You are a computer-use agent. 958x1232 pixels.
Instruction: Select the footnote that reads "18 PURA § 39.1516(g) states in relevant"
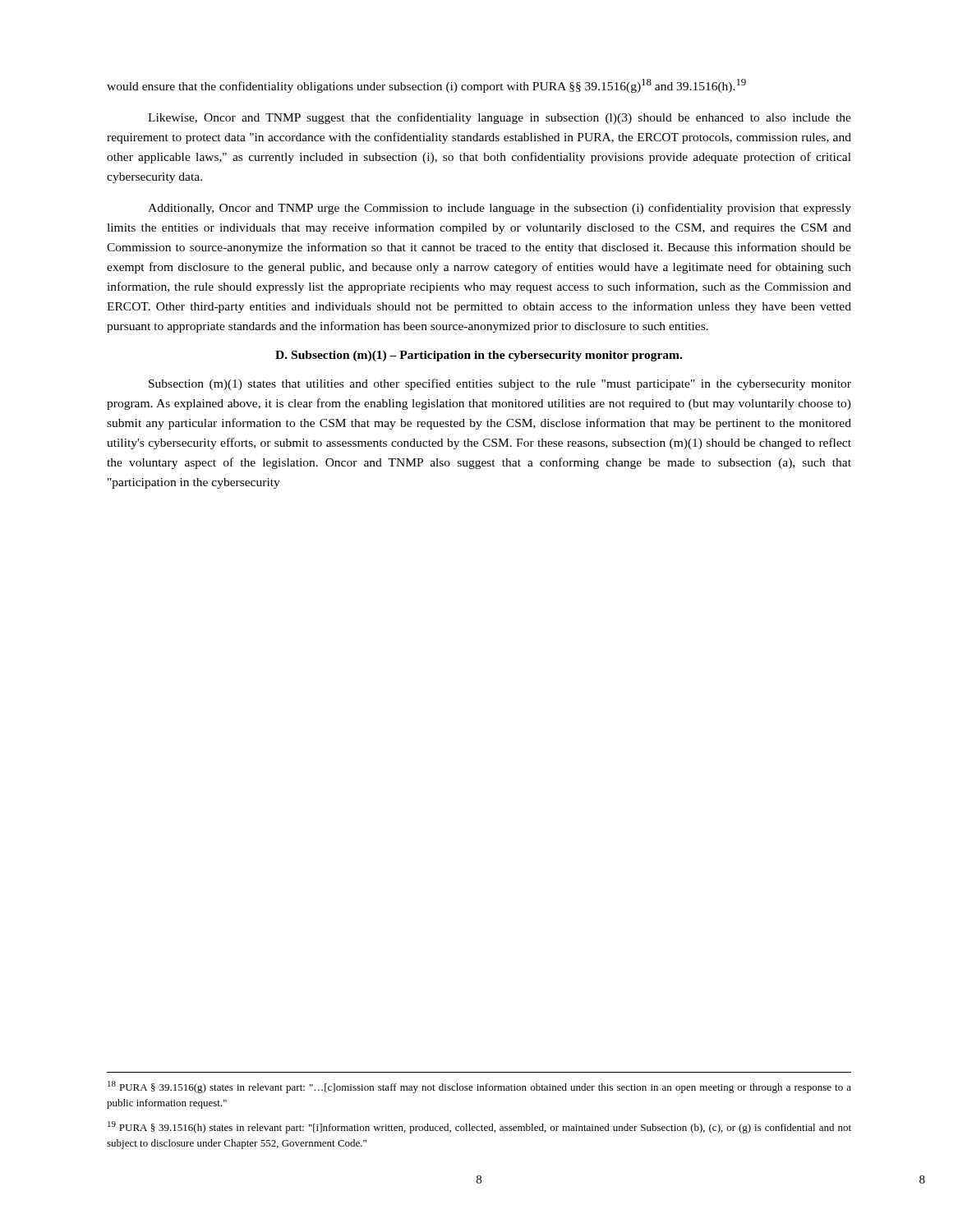click(x=479, y=1094)
